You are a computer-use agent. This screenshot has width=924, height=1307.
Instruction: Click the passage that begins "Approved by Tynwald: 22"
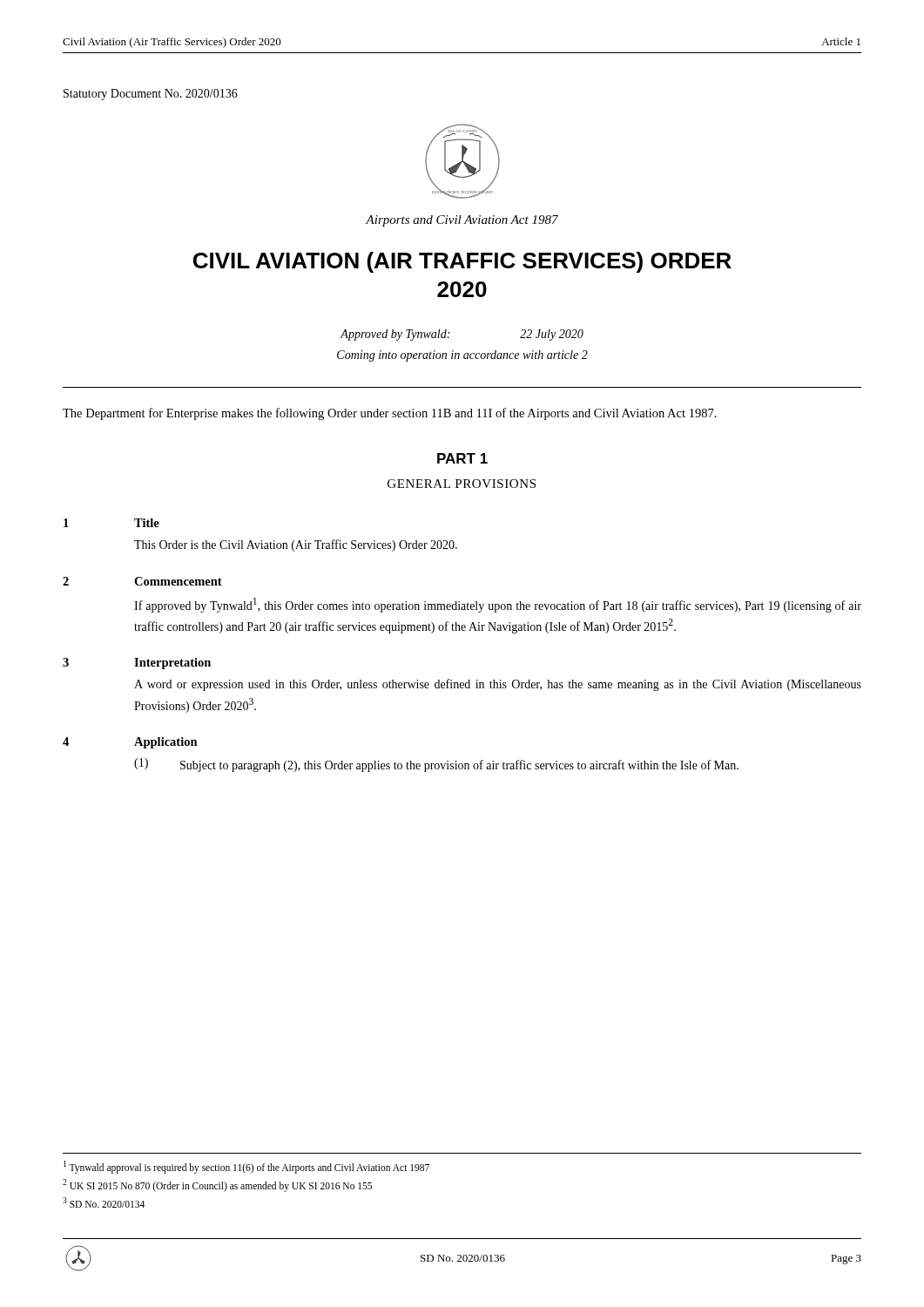click(x=462, y=345)
